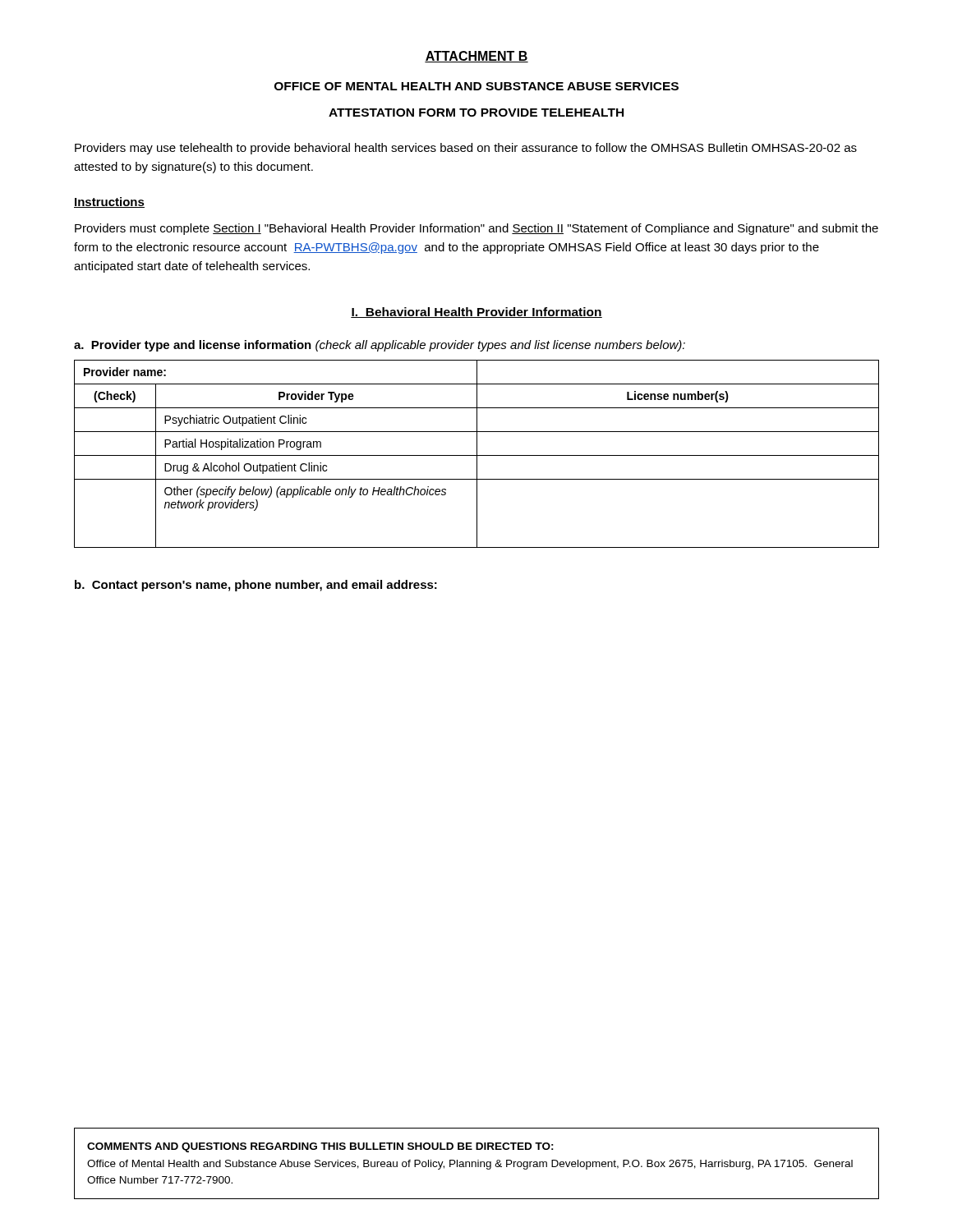The image size is (953, 1232).
Task: Find the passage starting "Providers may use"
Action: [465, 157]
